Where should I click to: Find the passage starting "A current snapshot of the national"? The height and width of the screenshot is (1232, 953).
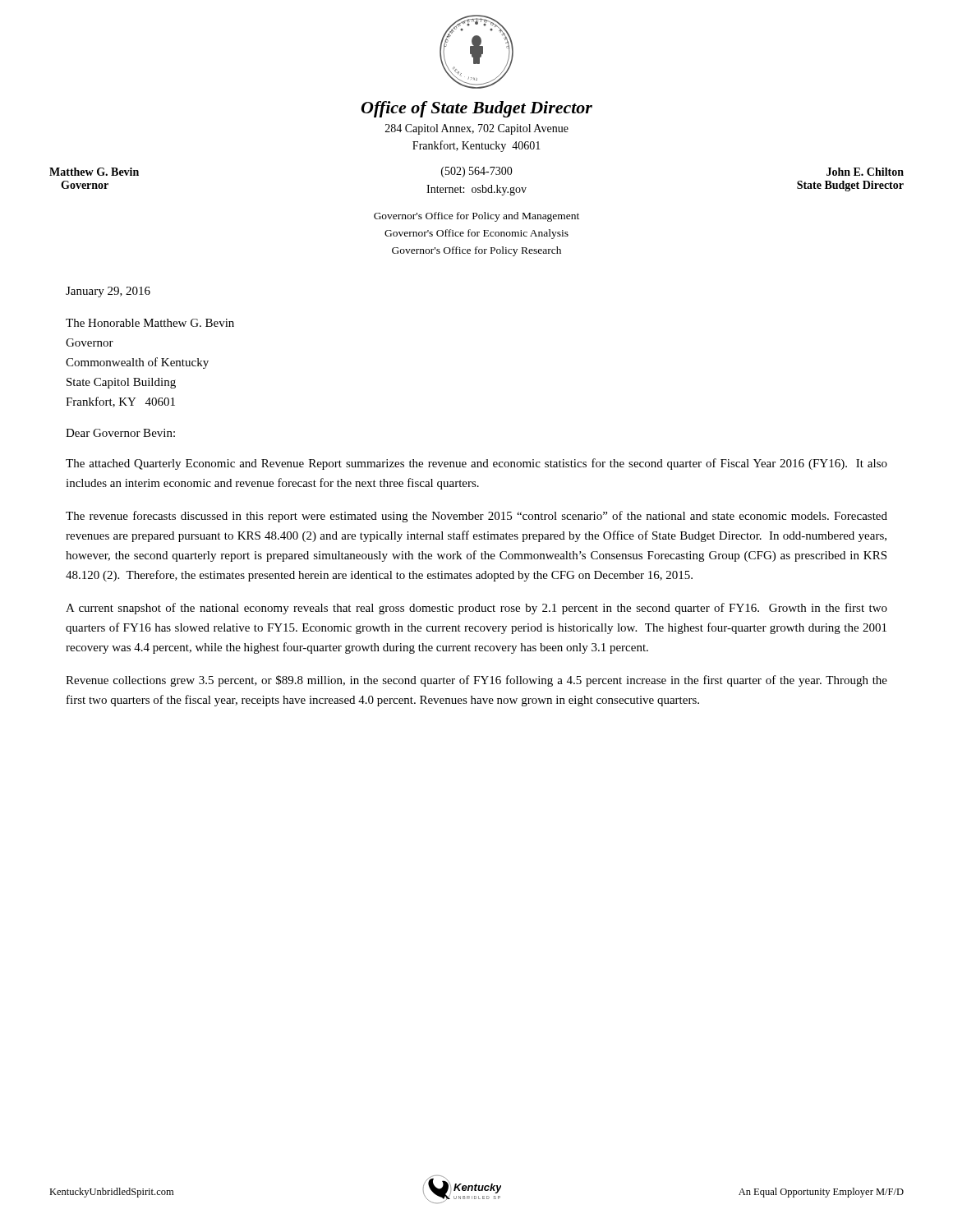476,627
